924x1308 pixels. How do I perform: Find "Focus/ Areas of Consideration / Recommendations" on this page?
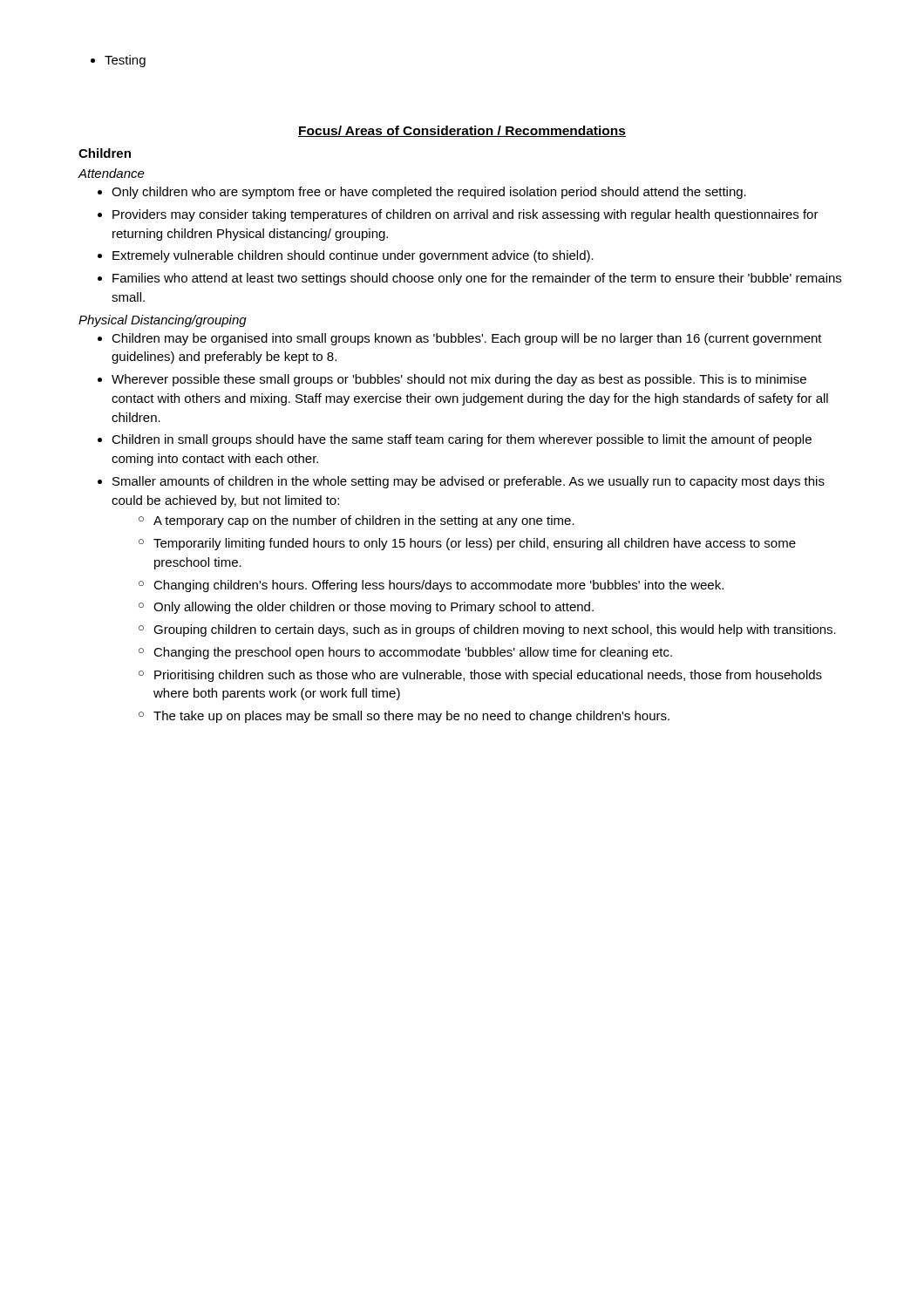pos(462,130)
